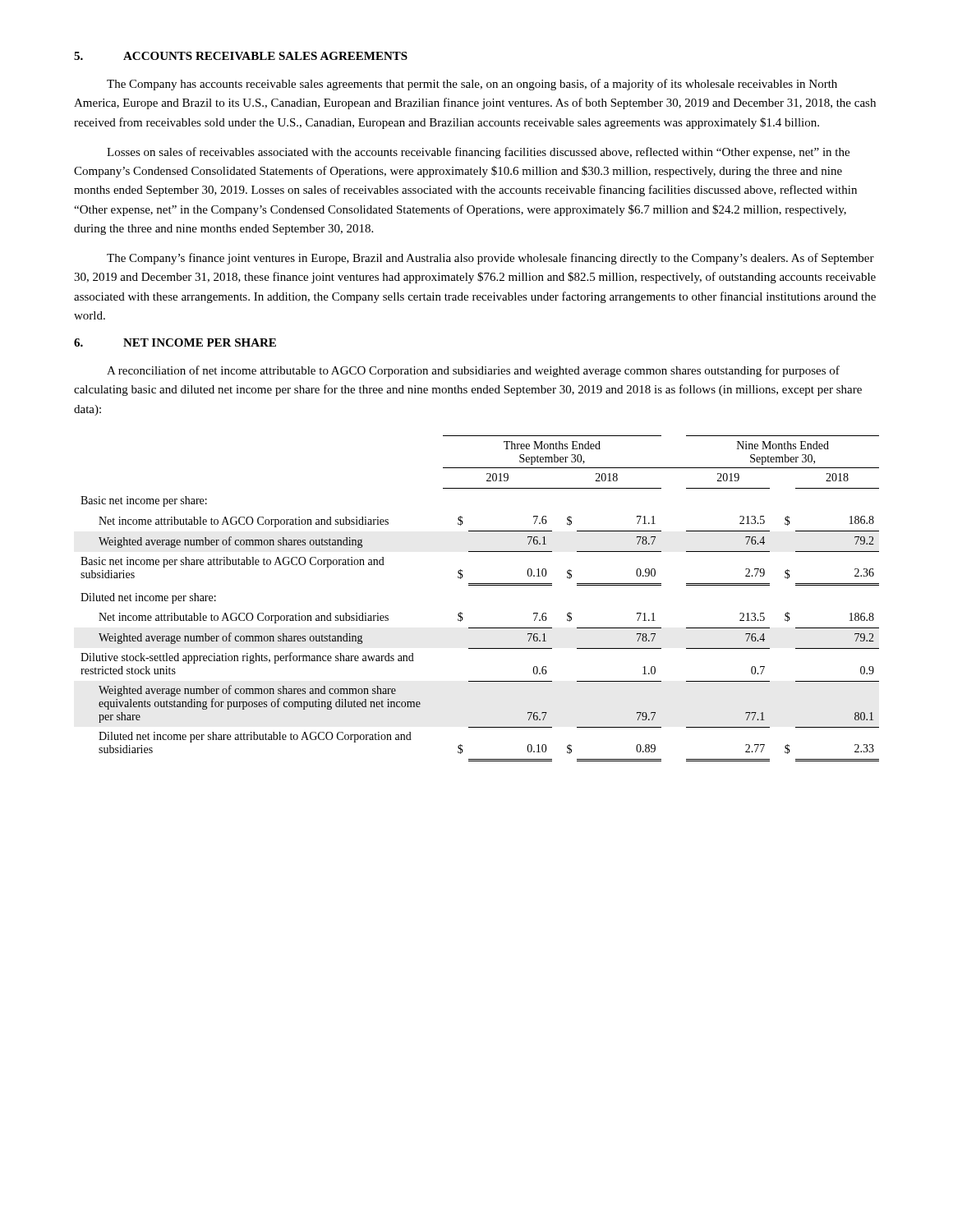Image resolution: width=953 pixels, height=1232 pixels.
Task: Click on the element starting "Losses on sales"
Action: pyautogui.click(x=466, y=190)
